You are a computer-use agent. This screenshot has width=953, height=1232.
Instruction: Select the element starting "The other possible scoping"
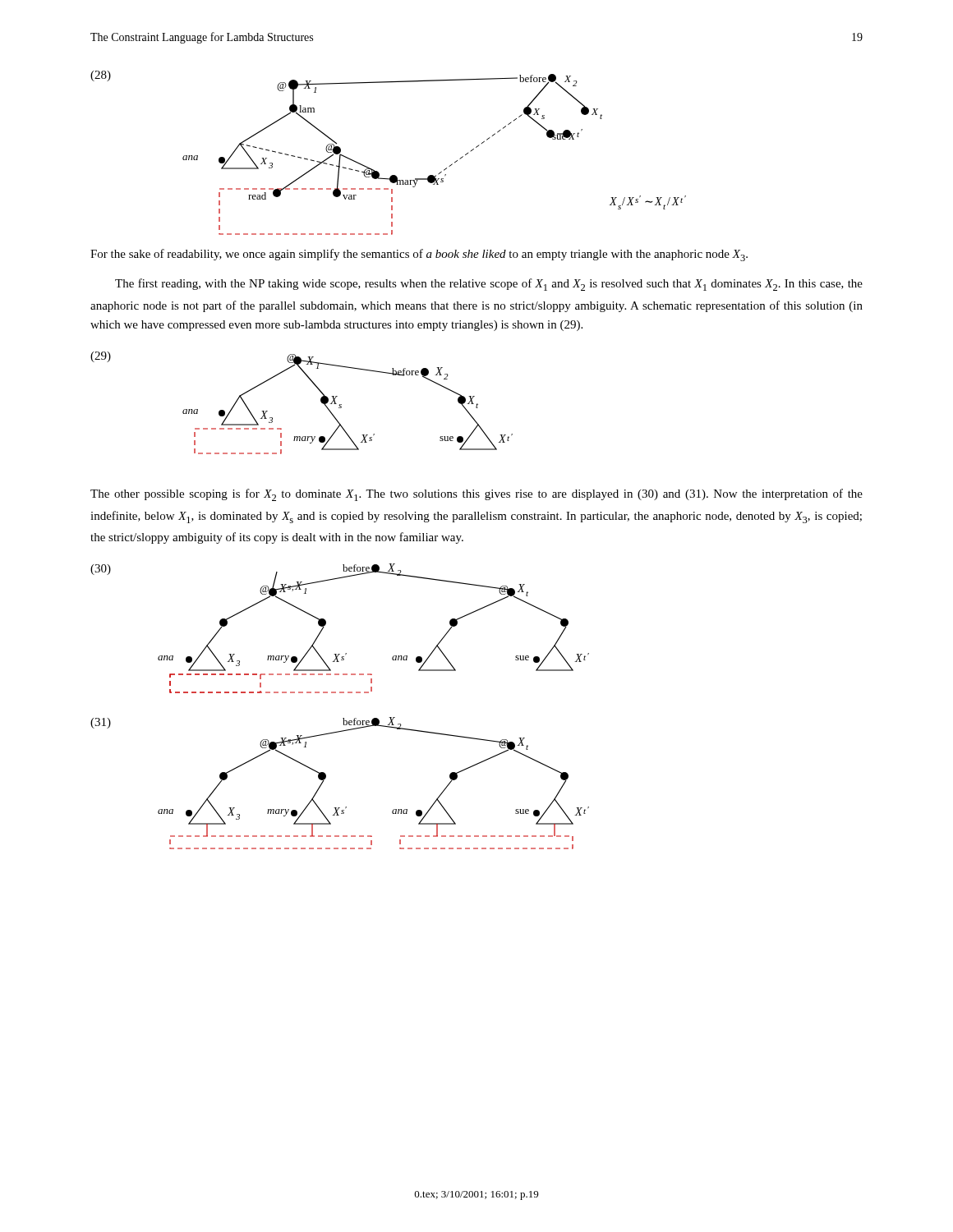point(476,515)
